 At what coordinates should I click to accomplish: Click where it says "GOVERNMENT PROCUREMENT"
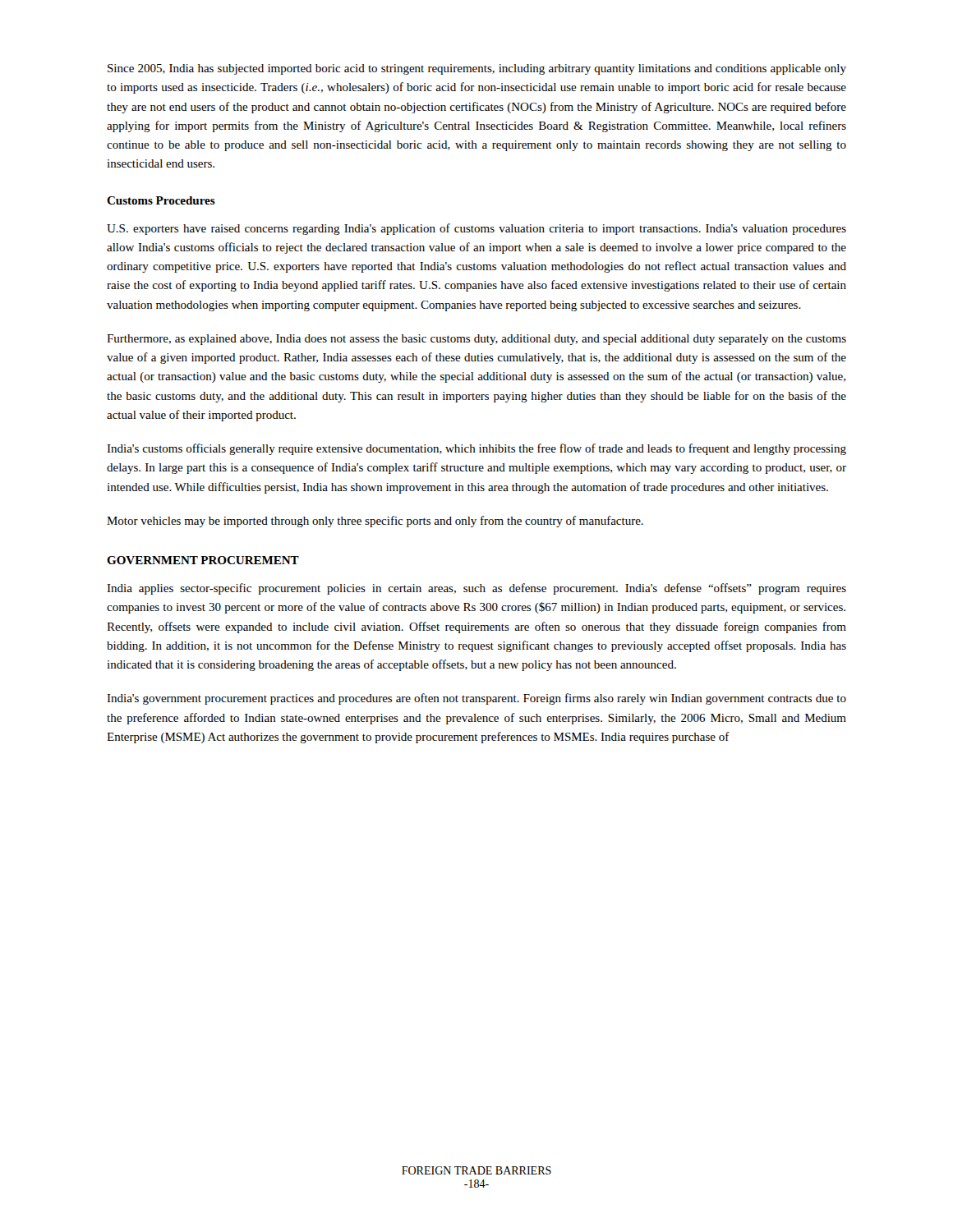tap(203, 560)
